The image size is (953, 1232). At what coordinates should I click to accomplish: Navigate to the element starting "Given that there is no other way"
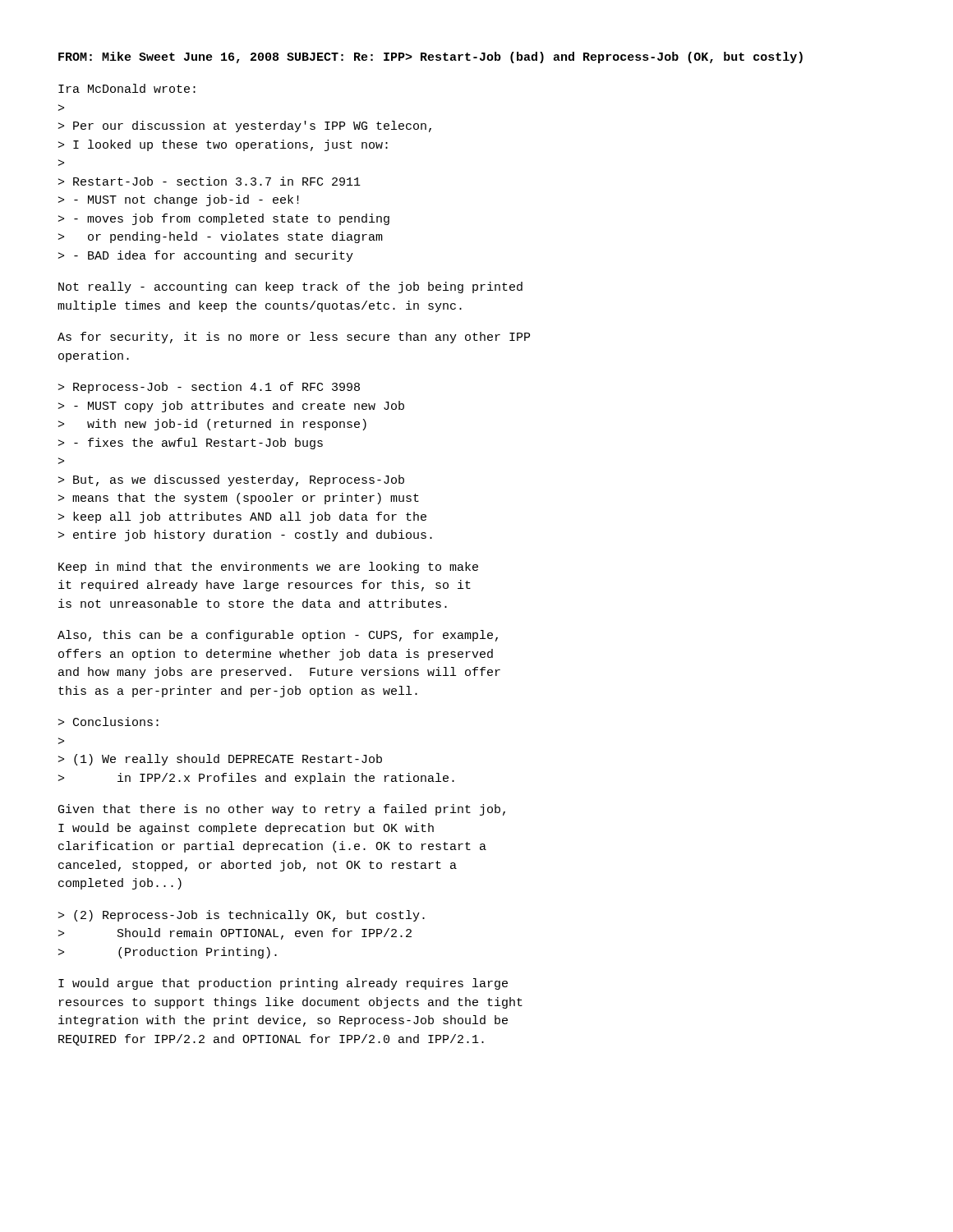click(x=283, y=847)
